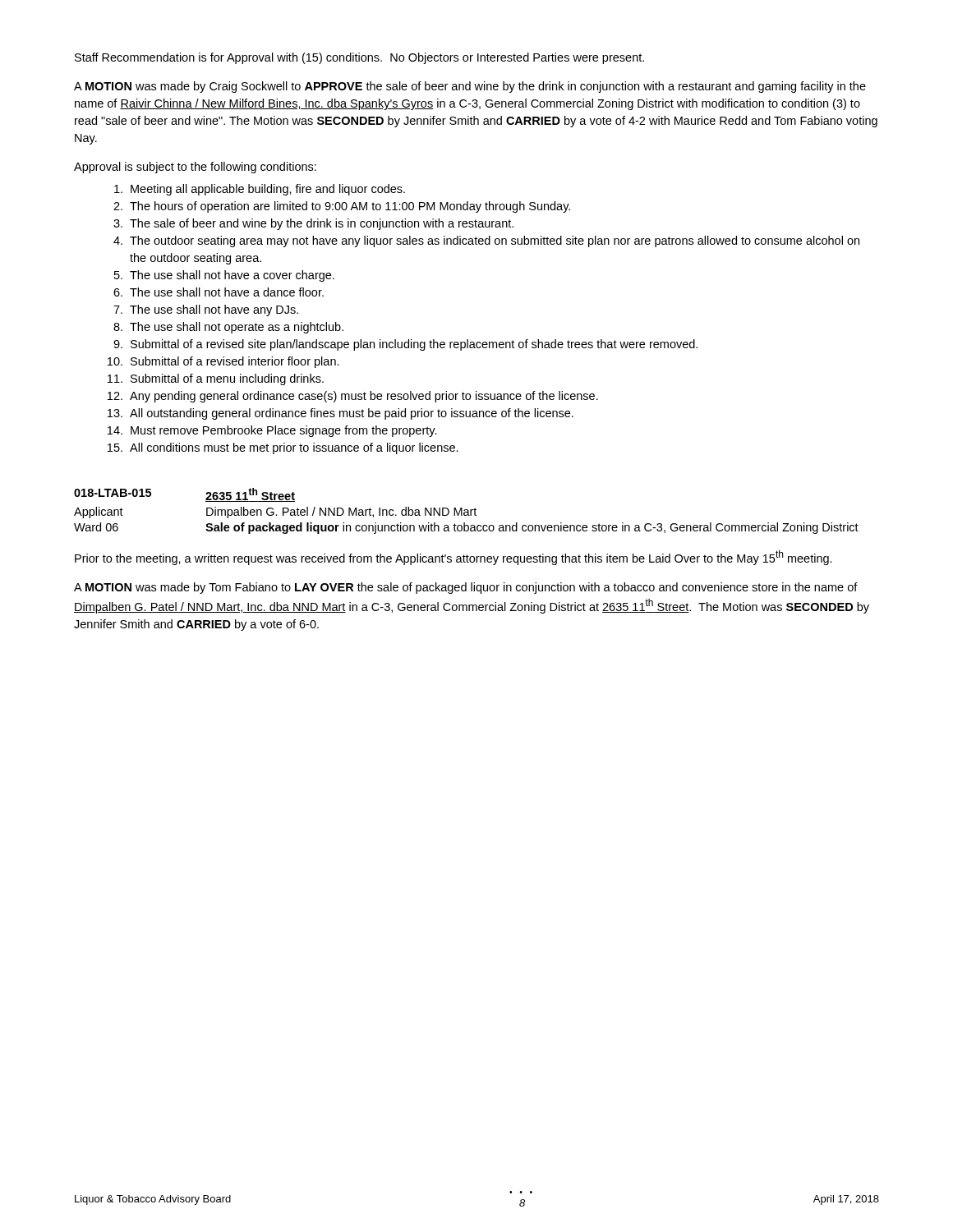This screenshot has width=953, height=1232.
Task: Where is the passage that starts "13.All outstanding general ordinance fines must be"?
Action: [487, 414]
